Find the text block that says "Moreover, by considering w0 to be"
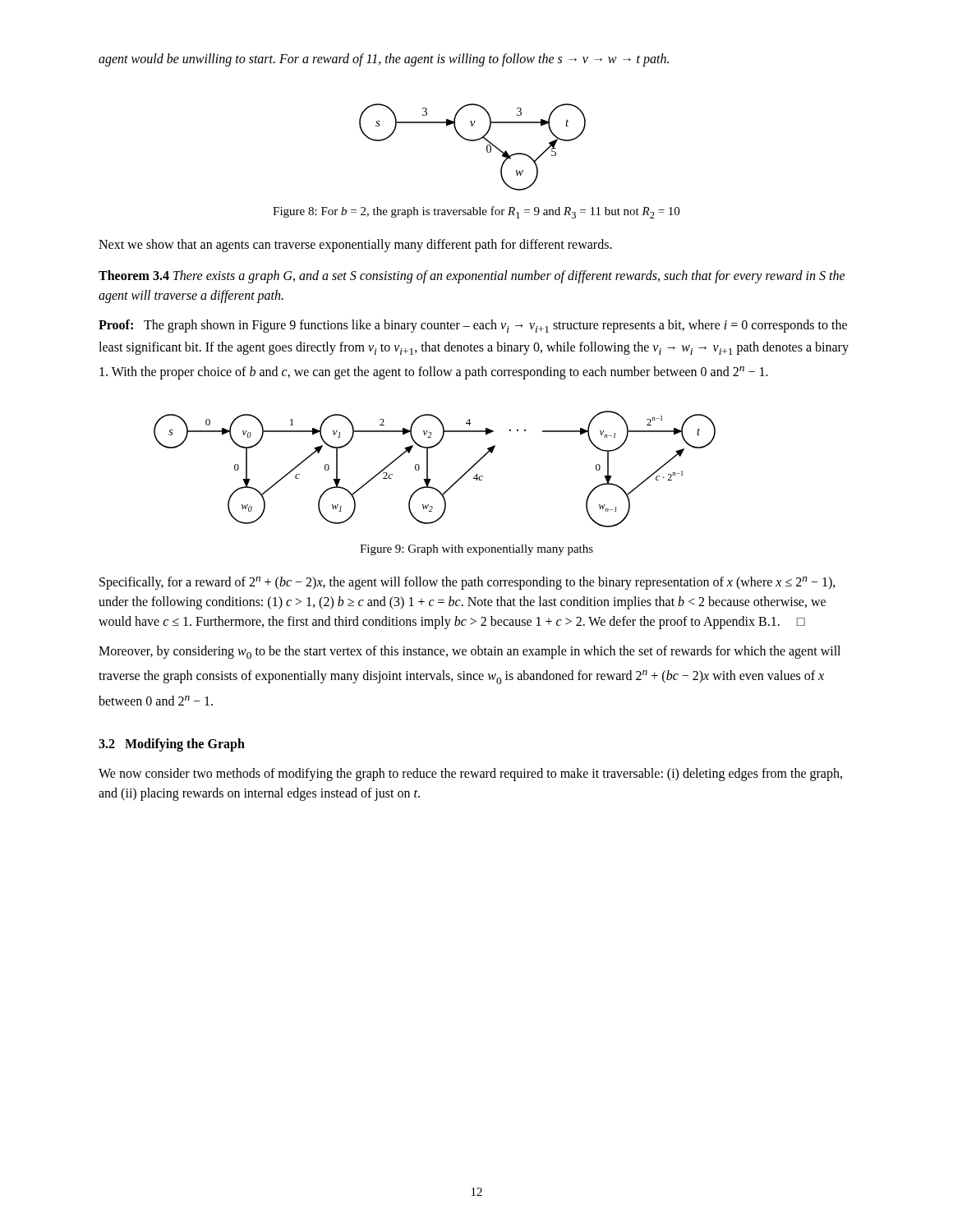 [x=476, y=677]
